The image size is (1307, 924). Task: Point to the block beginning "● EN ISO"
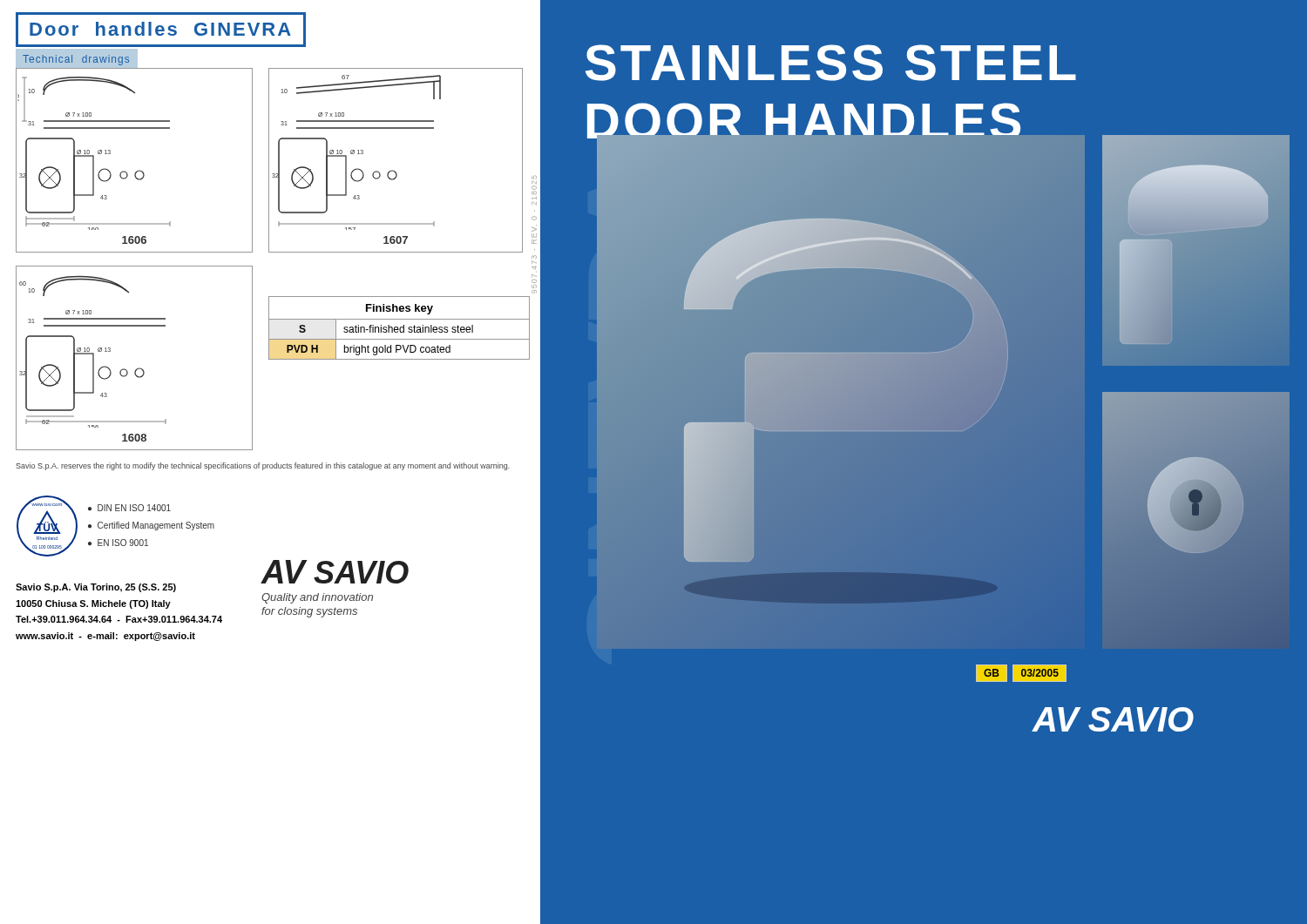[x=118, y=543]
